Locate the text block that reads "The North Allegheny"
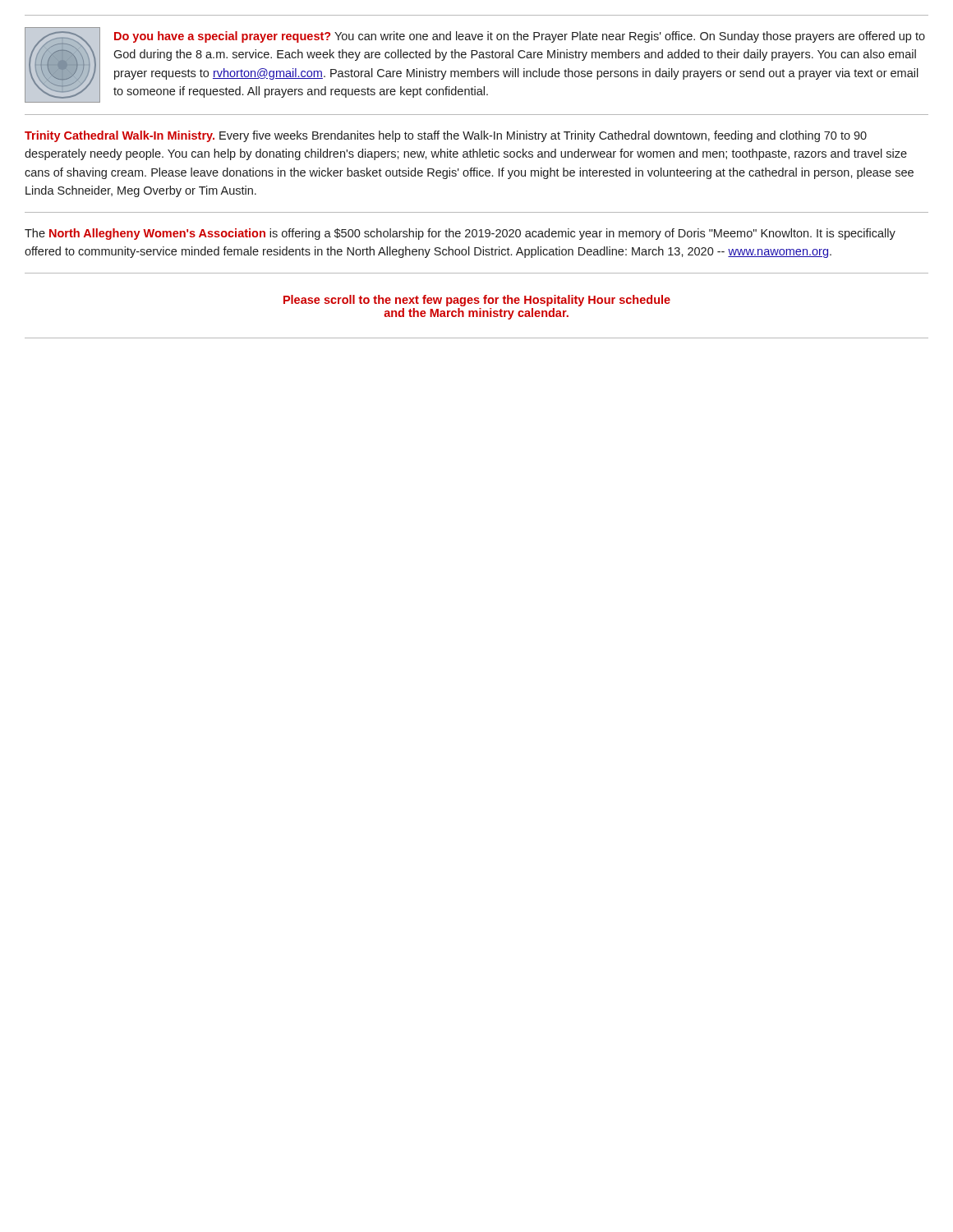 point(460,242)
